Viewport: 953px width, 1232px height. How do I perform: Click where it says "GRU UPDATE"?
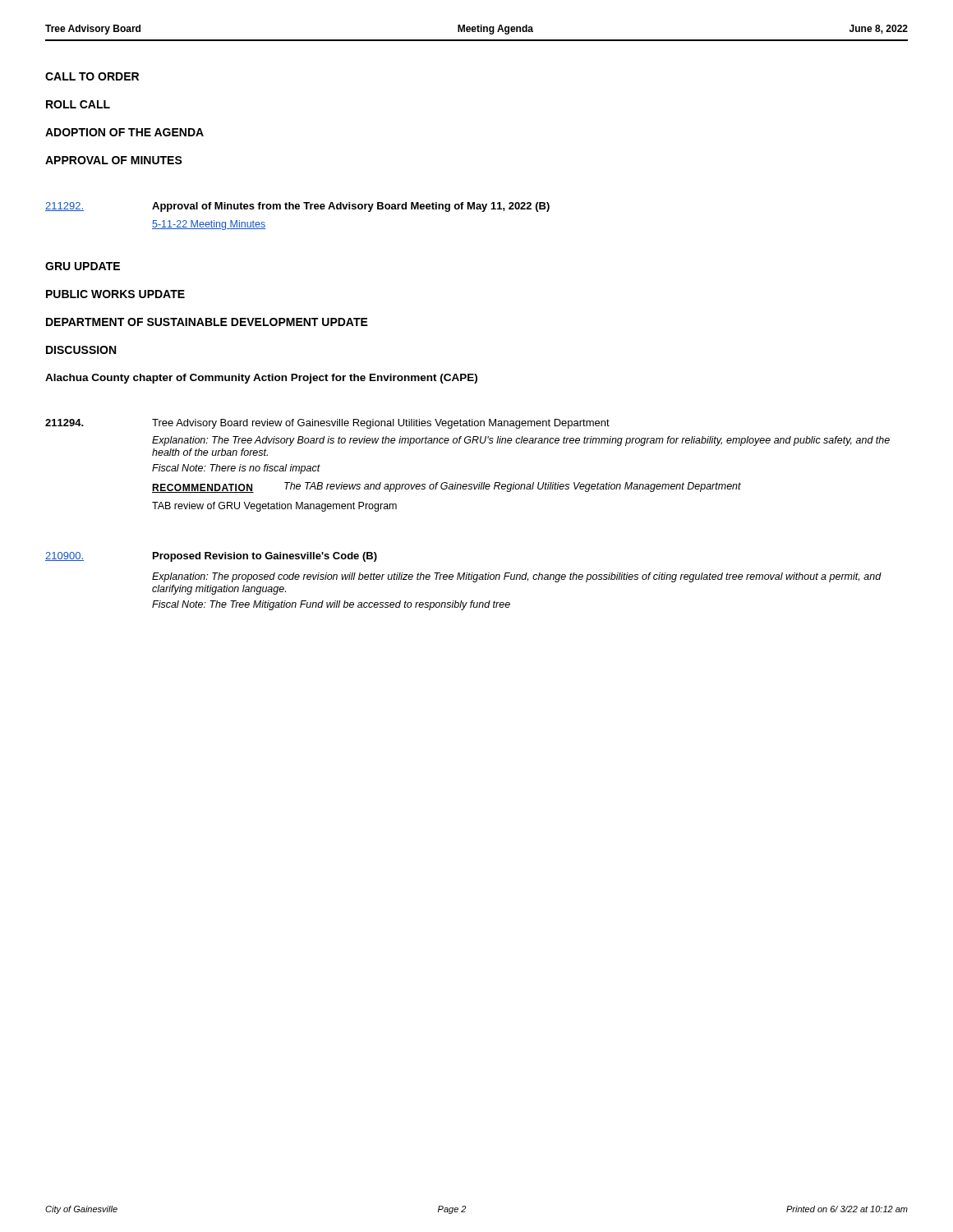point(83,266)
